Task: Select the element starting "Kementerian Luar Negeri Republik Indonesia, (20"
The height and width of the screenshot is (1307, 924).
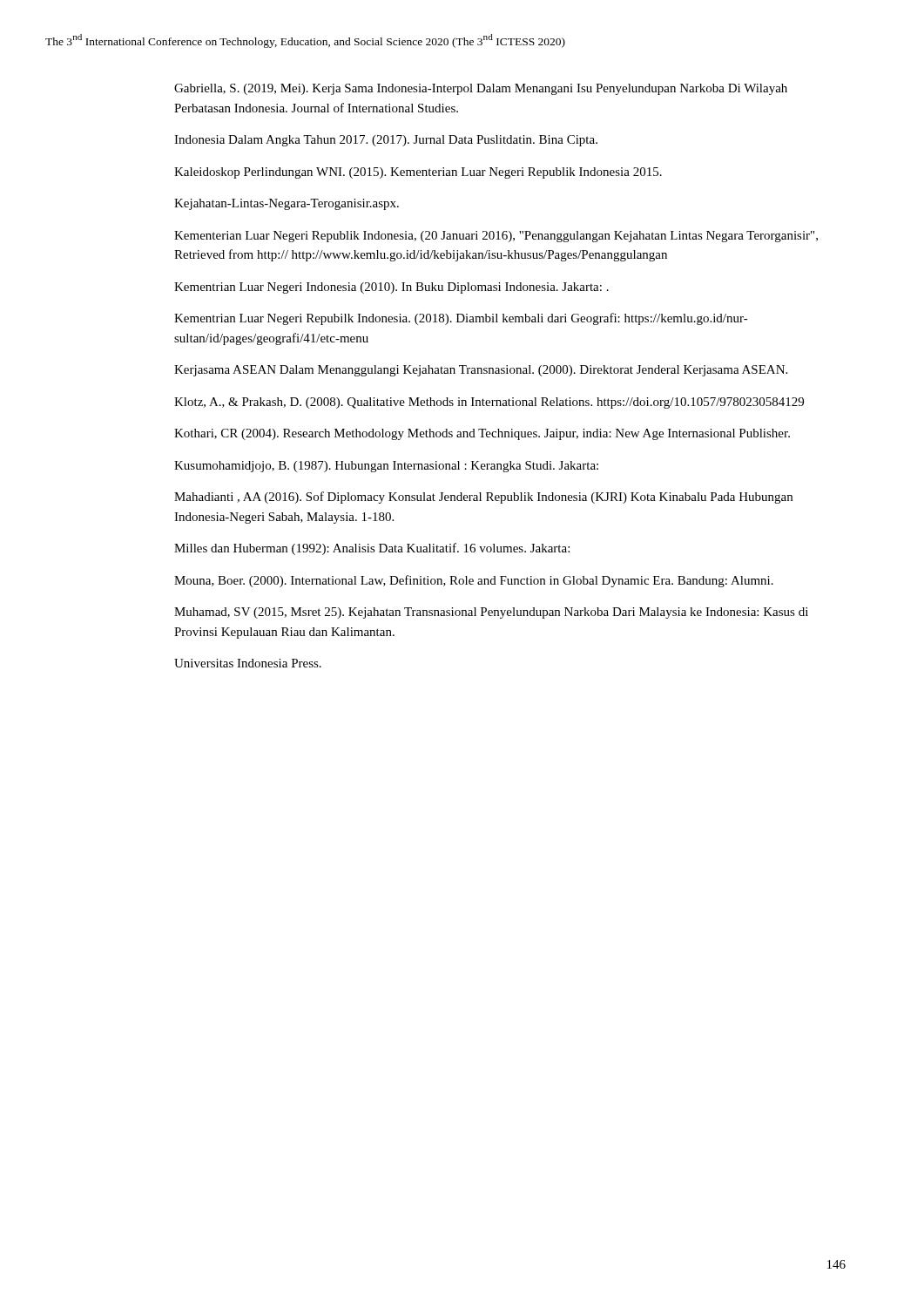Action: [496, 245]
